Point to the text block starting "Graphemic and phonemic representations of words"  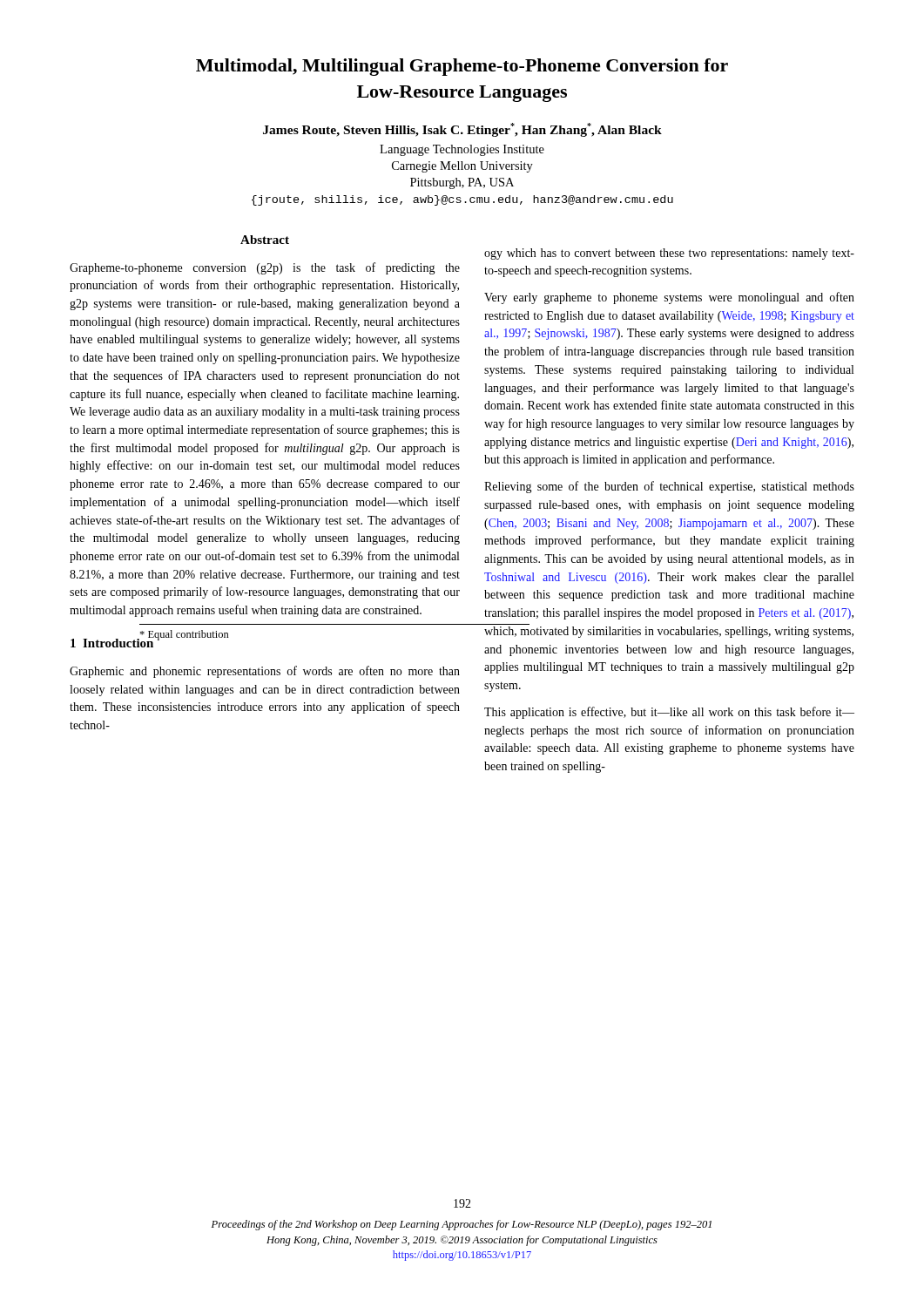[x=265, y=699]
